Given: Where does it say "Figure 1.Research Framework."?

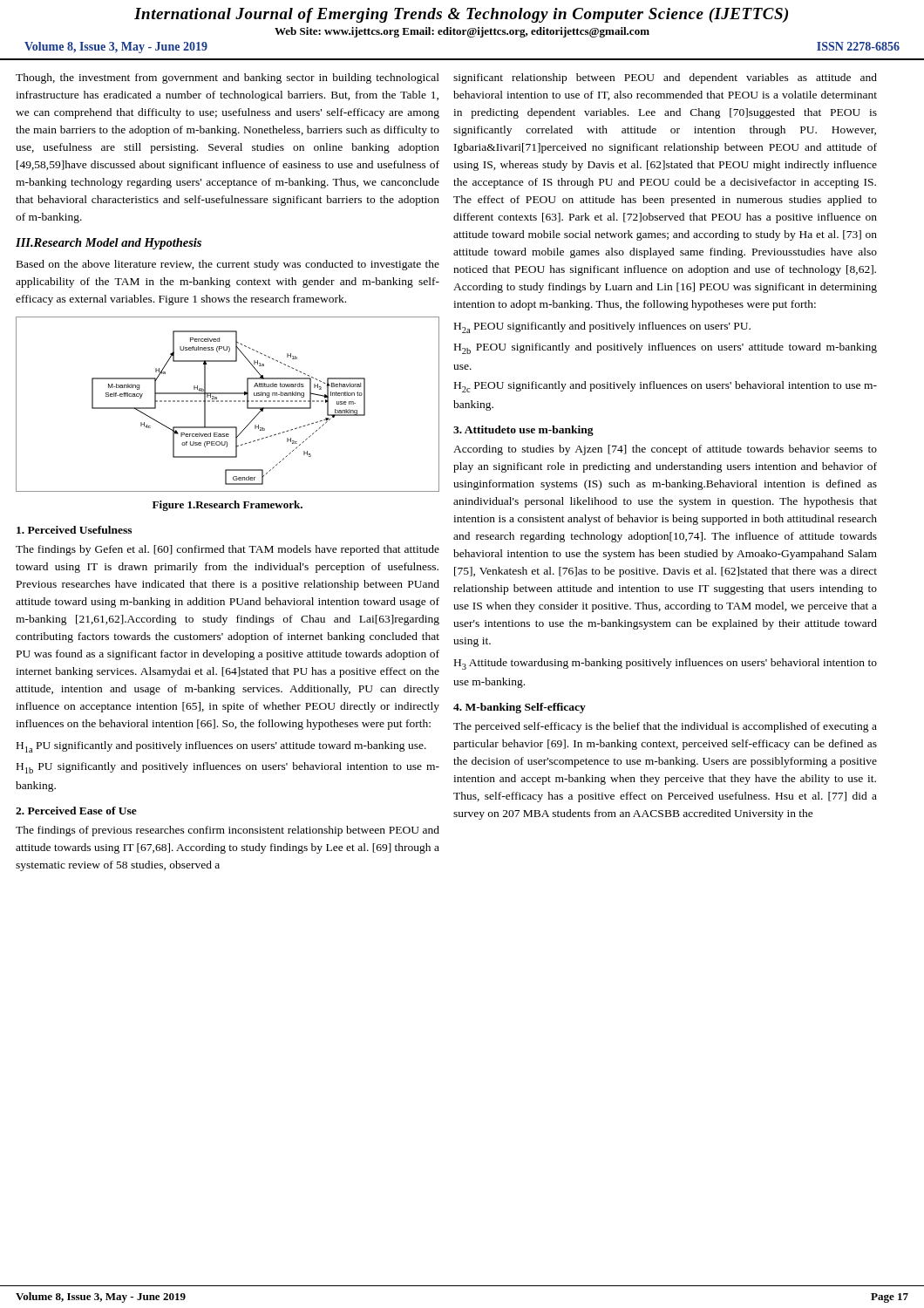Looking at the screenshot, I should click(227, 504).
